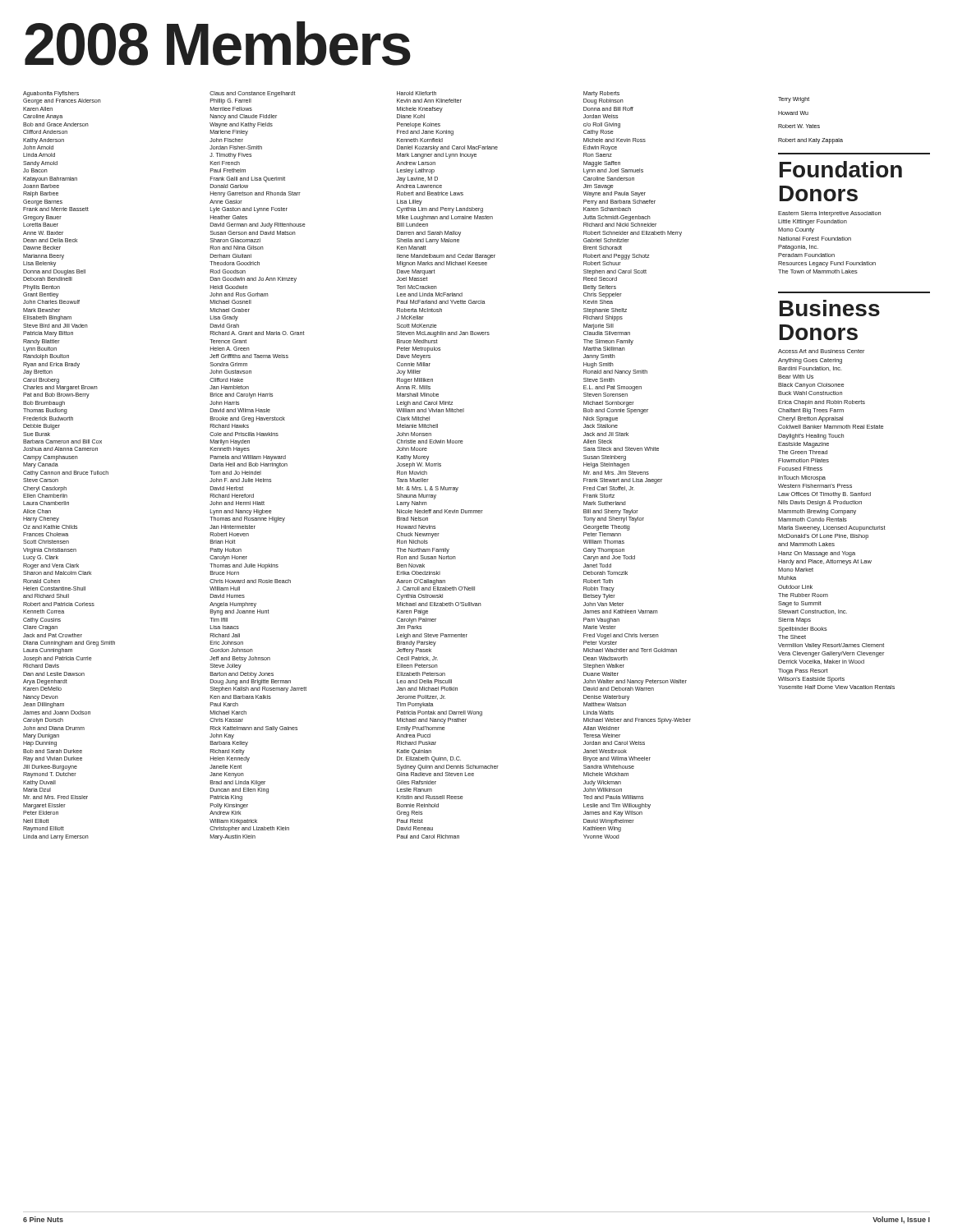Find the section header that says "BusinessDonors Access Art and Business Center Anything"
Screen dimensions: 1232x953
coord(854,492)
